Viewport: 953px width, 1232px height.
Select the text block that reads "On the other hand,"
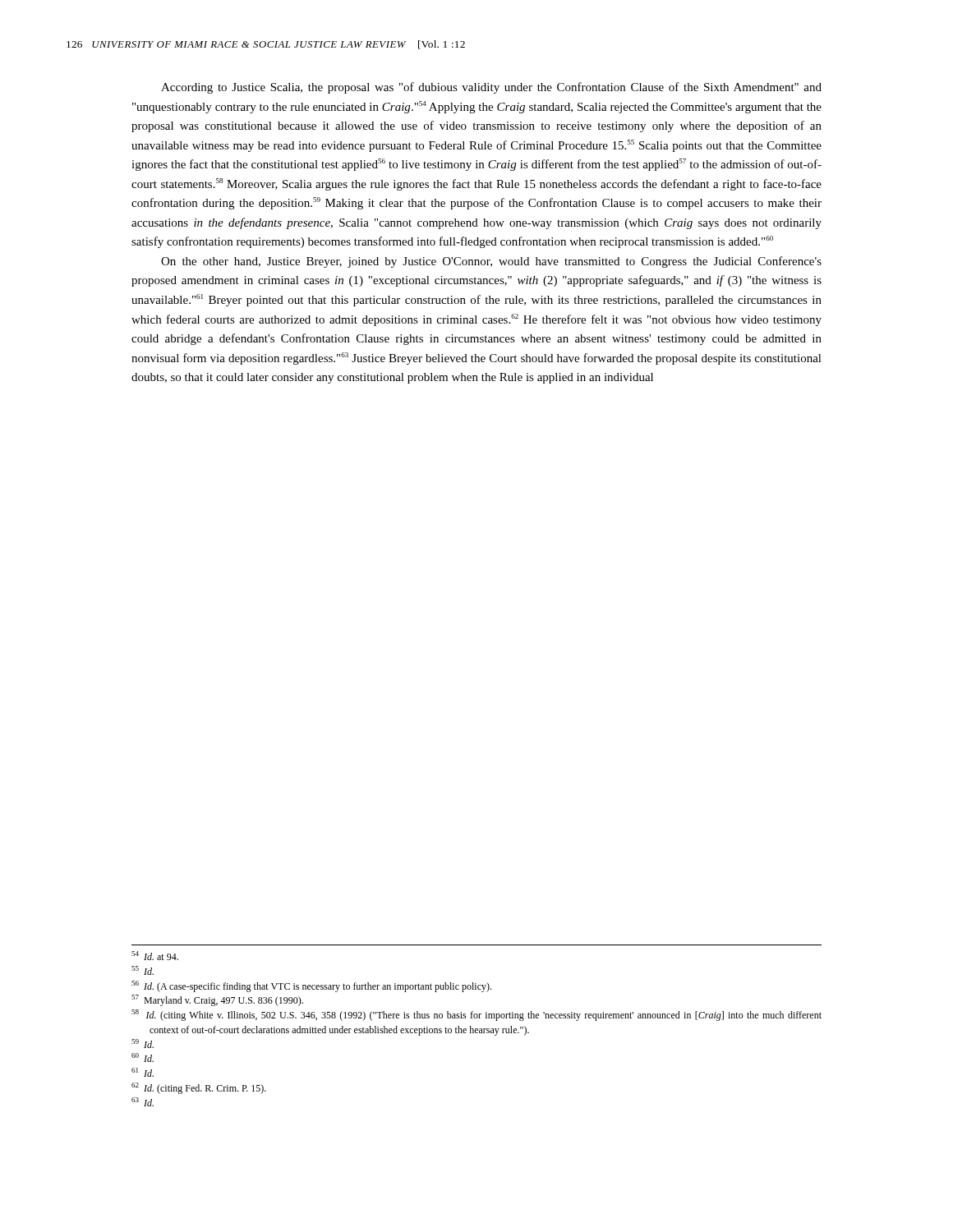click(x=476, y=320)
